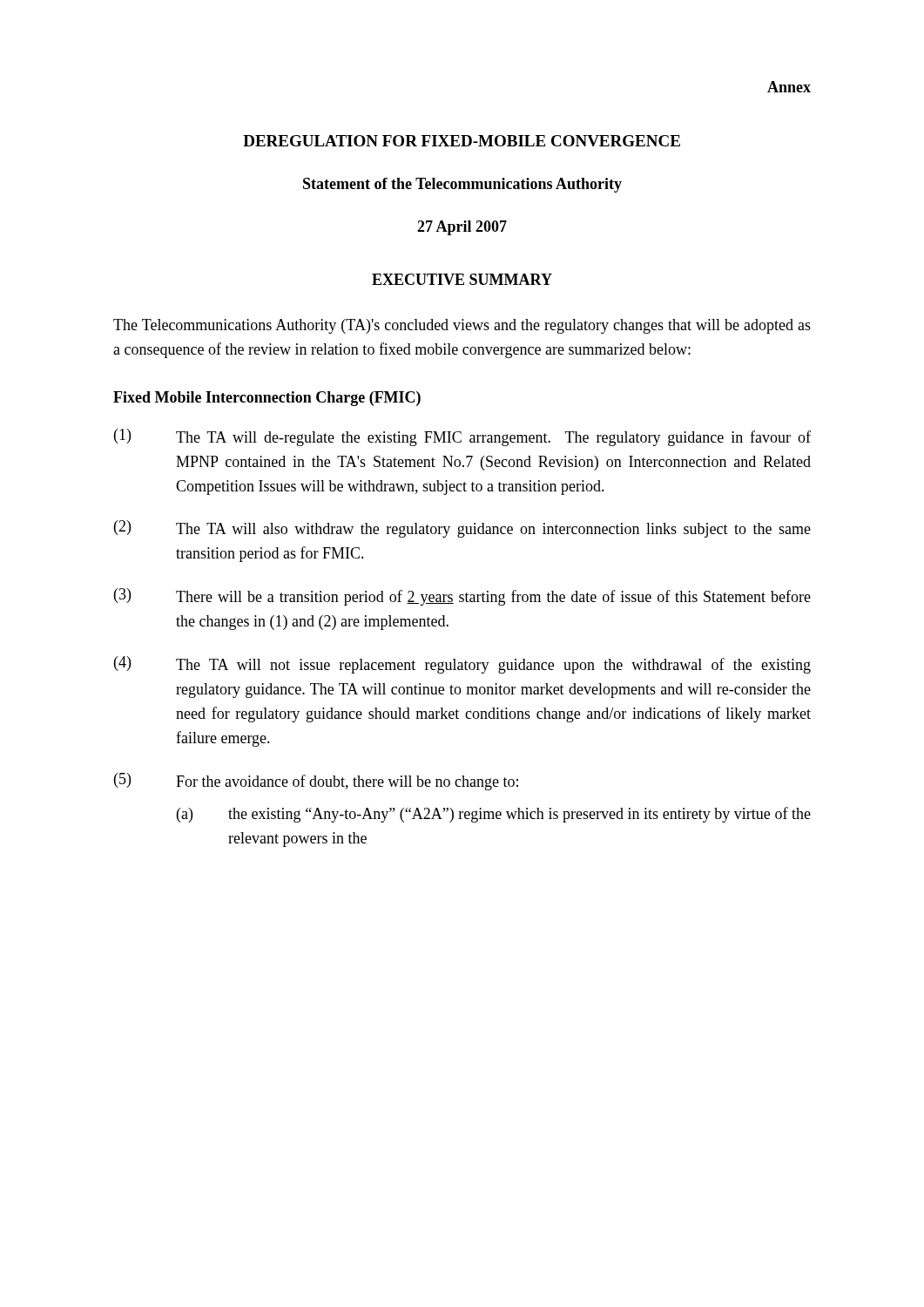Viewport: 924px width, 1307px height.
Task: Select the list item containing "(2) The TA will also withdraw"
Action: (x=462, y=542)
